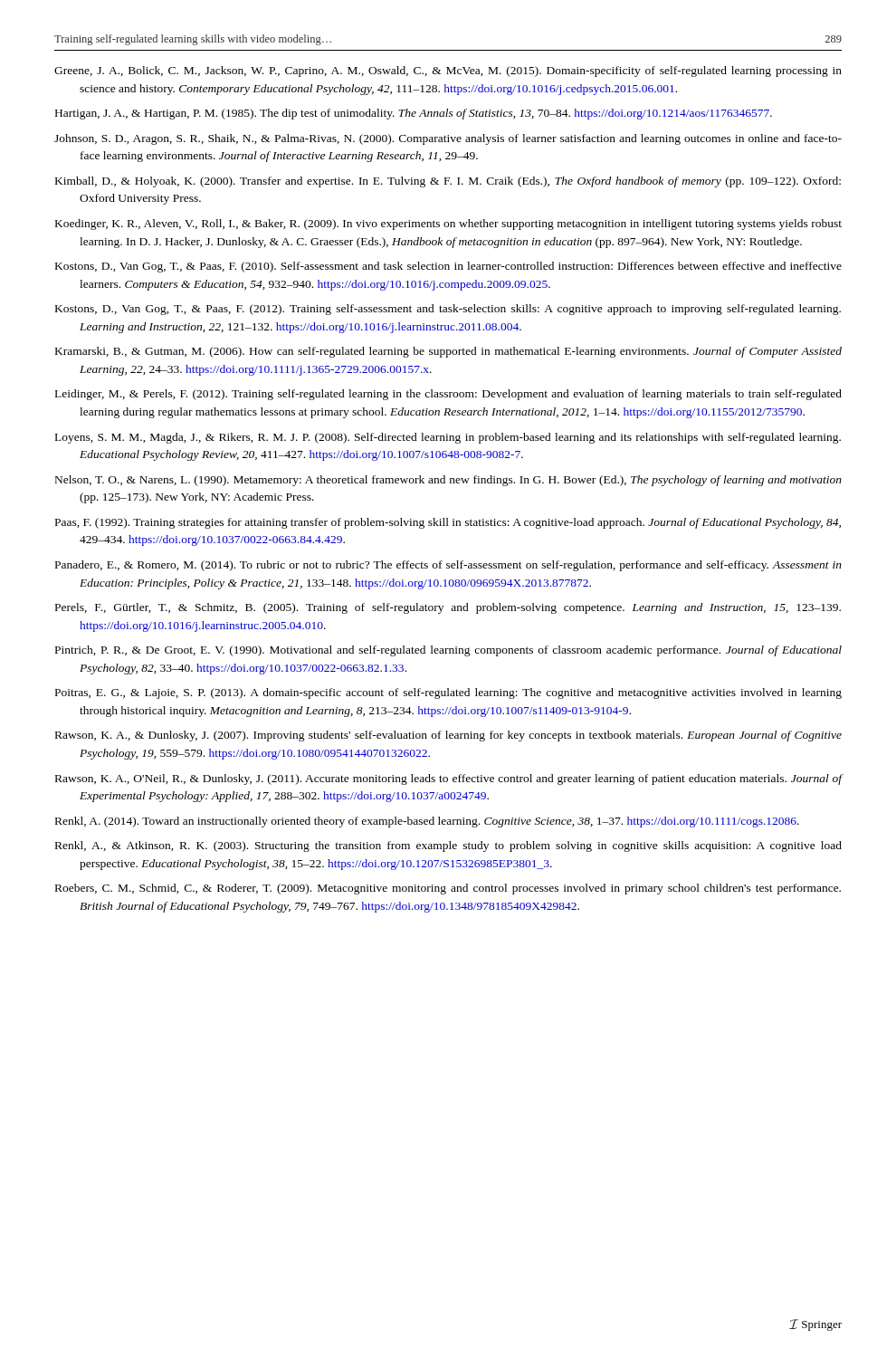The height and width of the screenshot is (1358, 896).
Task: Navigate to the block starting "Loyens, S. M."
Action: point(448,445)
